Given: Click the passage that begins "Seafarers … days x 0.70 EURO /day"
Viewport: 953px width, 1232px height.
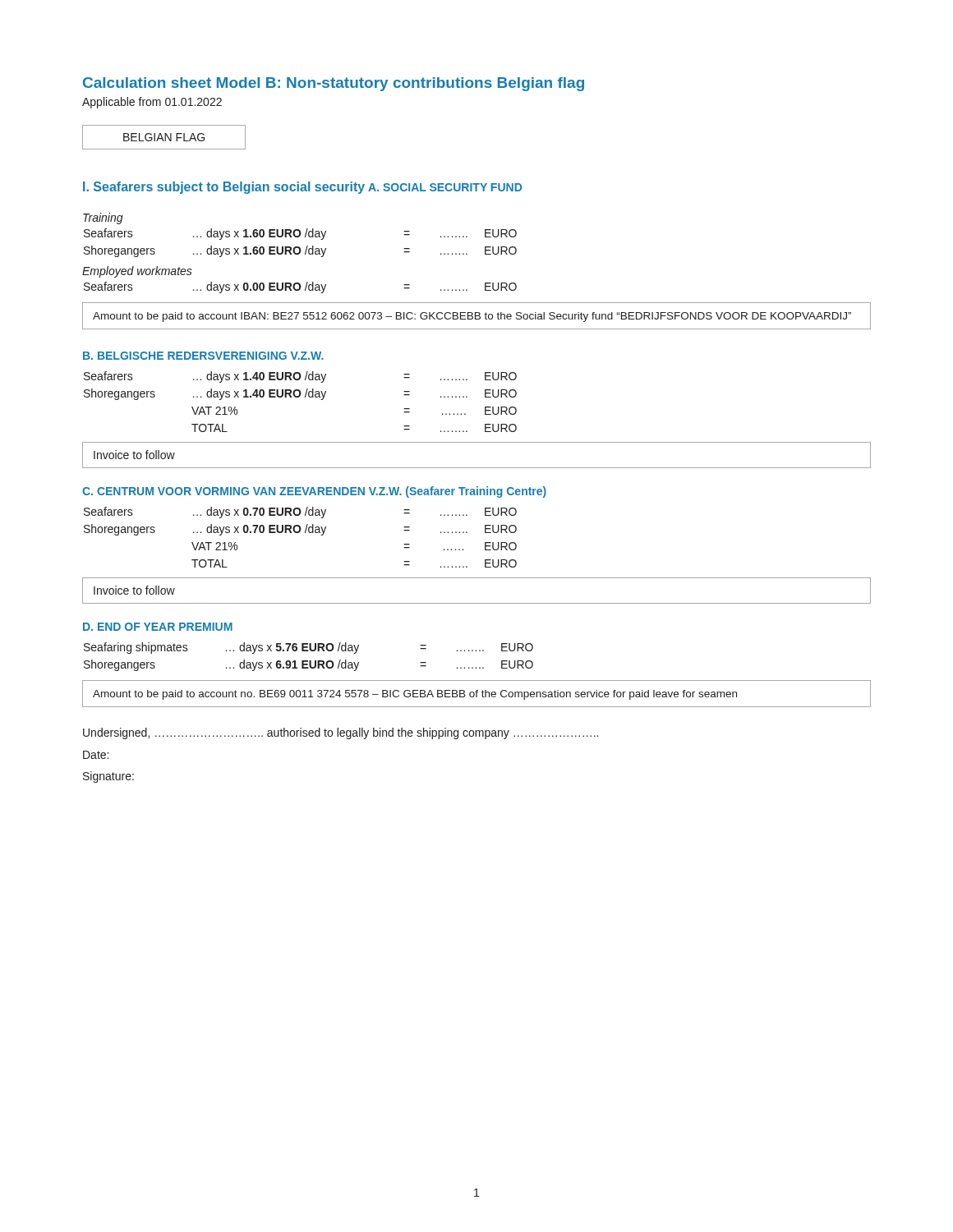Looking at the screenshot, I should point(476,512).
